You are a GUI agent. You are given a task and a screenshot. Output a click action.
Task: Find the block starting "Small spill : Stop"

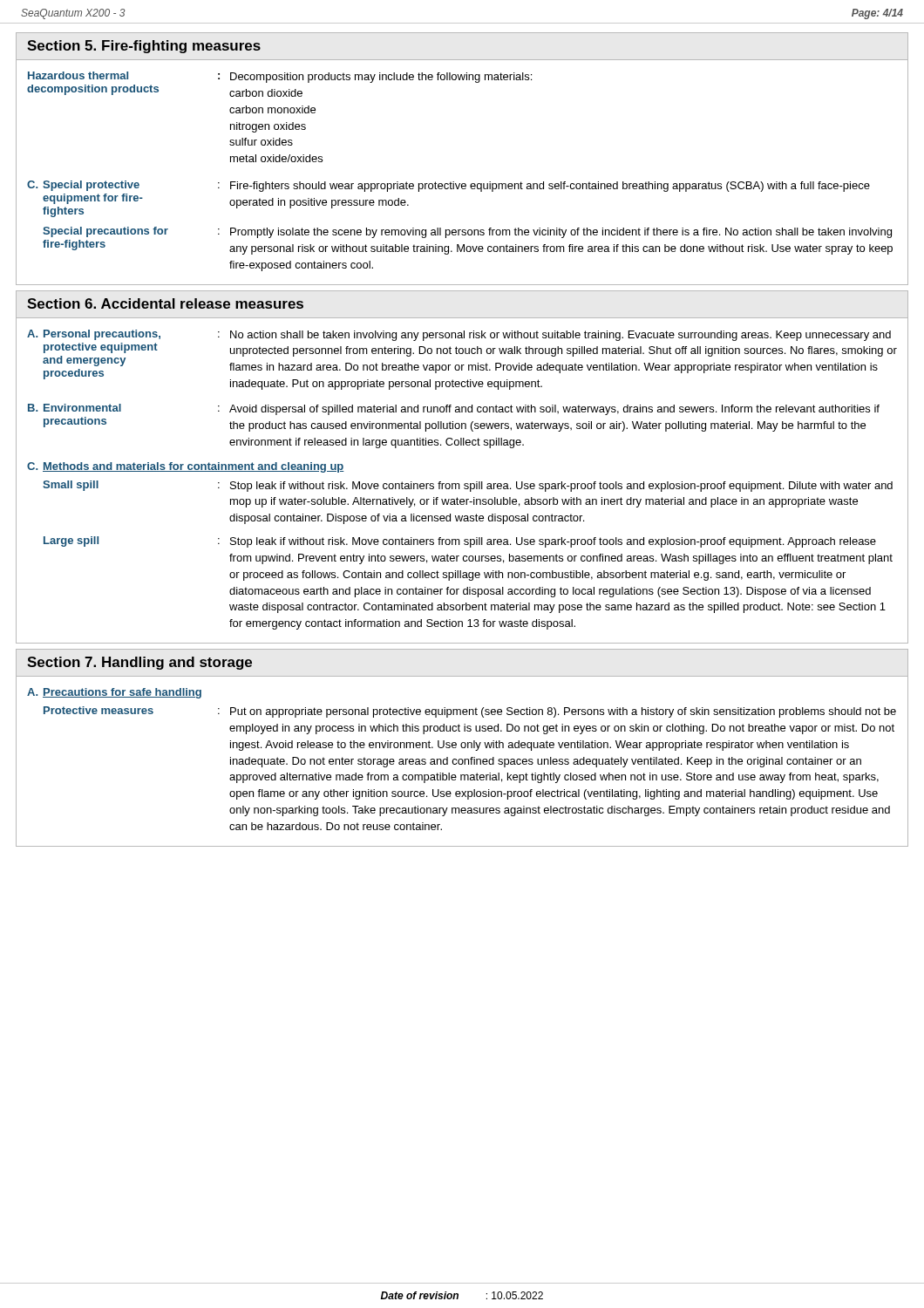click(470, 502)
